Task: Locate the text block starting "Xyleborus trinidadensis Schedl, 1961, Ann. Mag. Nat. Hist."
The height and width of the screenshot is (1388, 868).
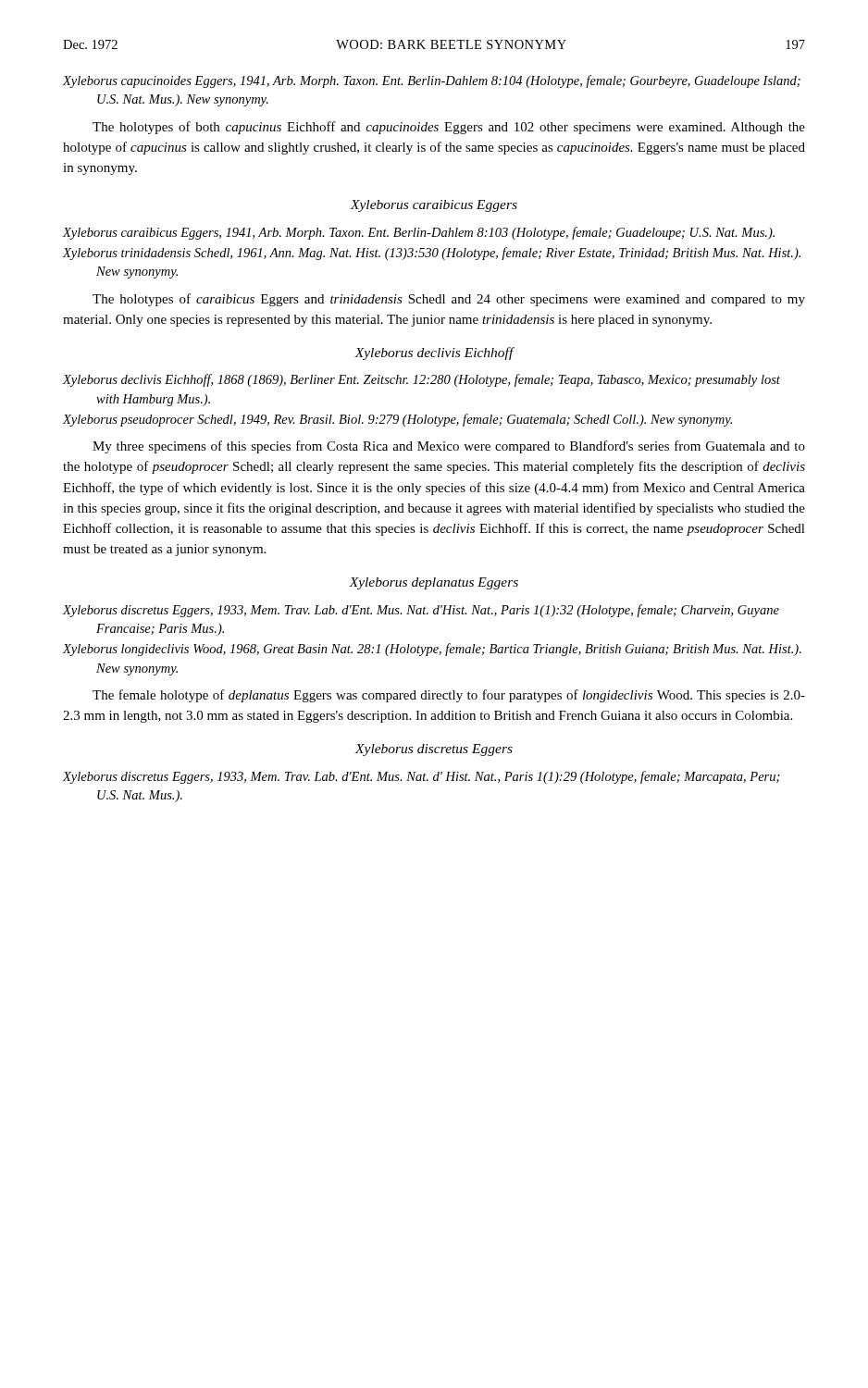Action: pyautogui.click(x=432, y=262)
